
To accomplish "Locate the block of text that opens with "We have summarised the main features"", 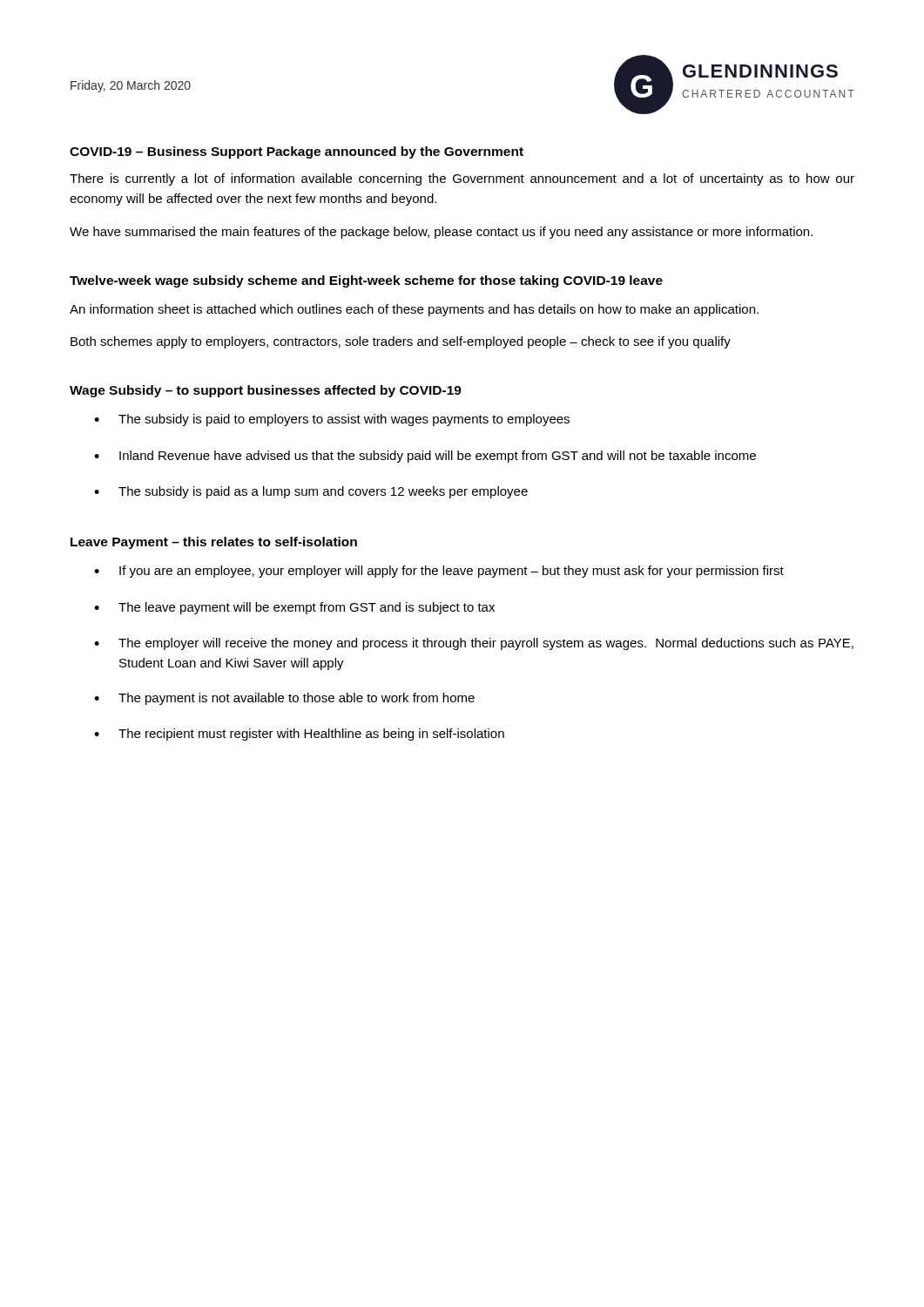I will pyautogui.click(x=442, y=231).
